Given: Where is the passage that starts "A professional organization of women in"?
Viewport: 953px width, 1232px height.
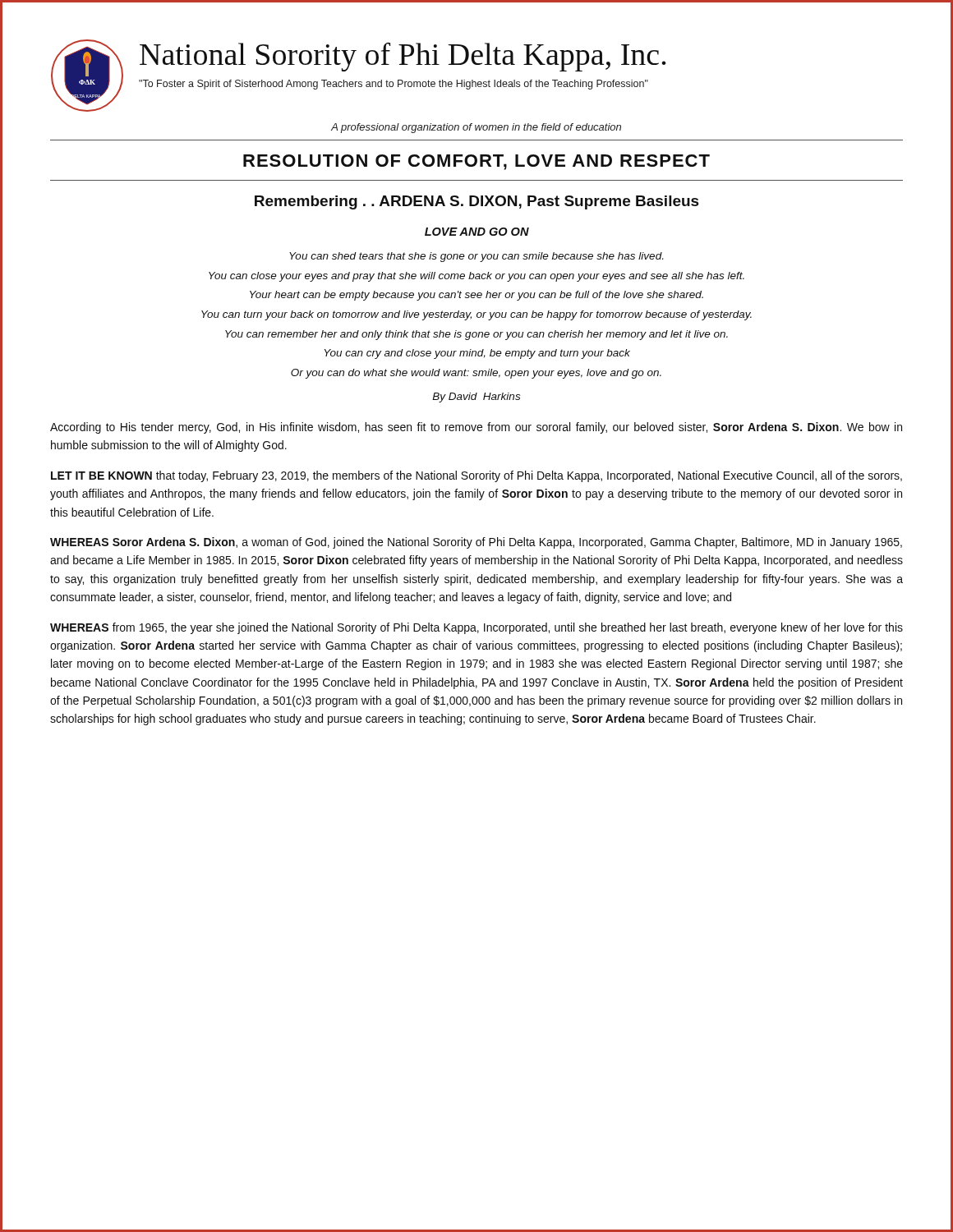Looking at the screenshot, I should tap(476, 127).
